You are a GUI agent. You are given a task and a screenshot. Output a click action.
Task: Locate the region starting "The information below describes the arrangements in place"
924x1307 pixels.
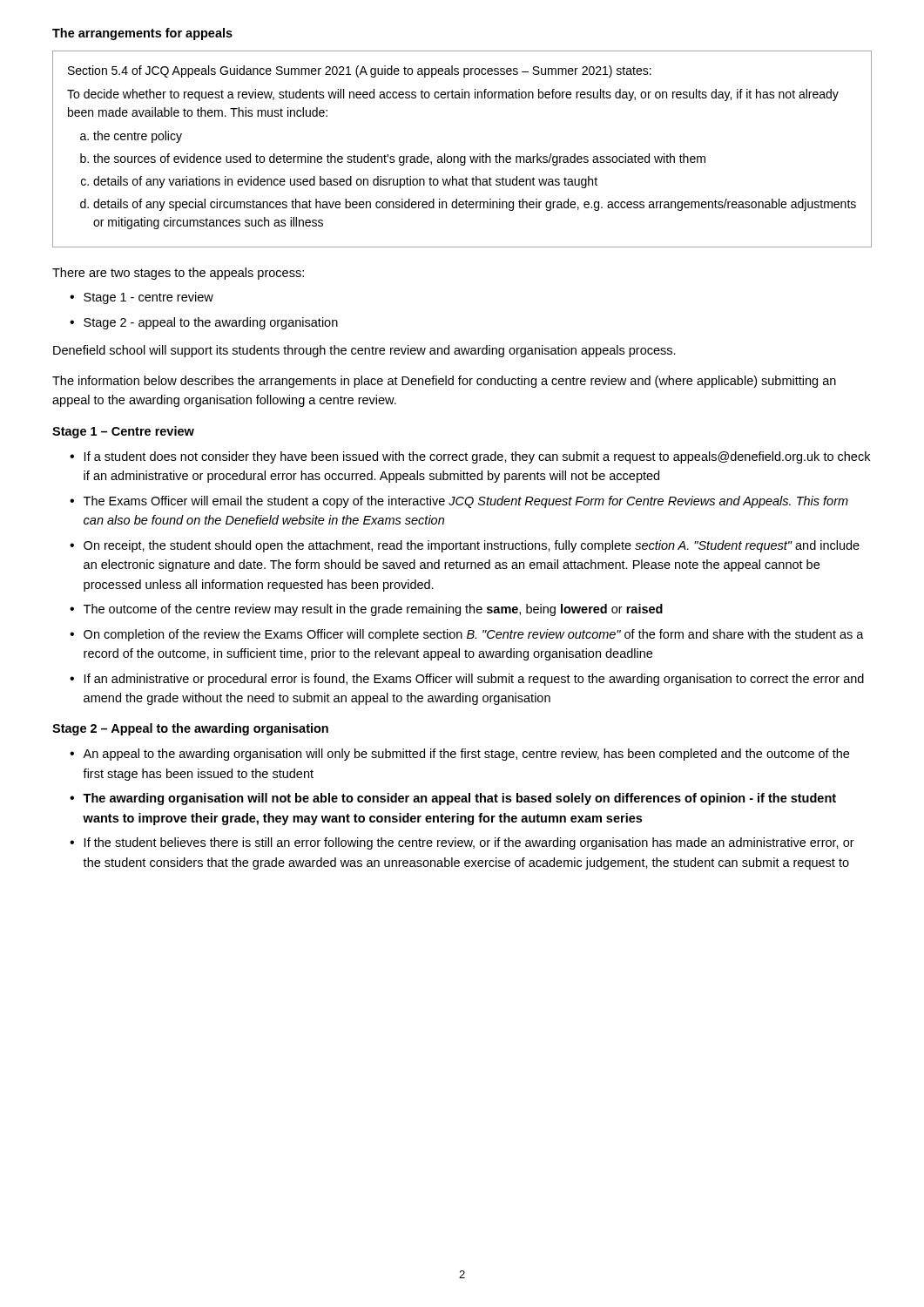click(x=444, y=390)
